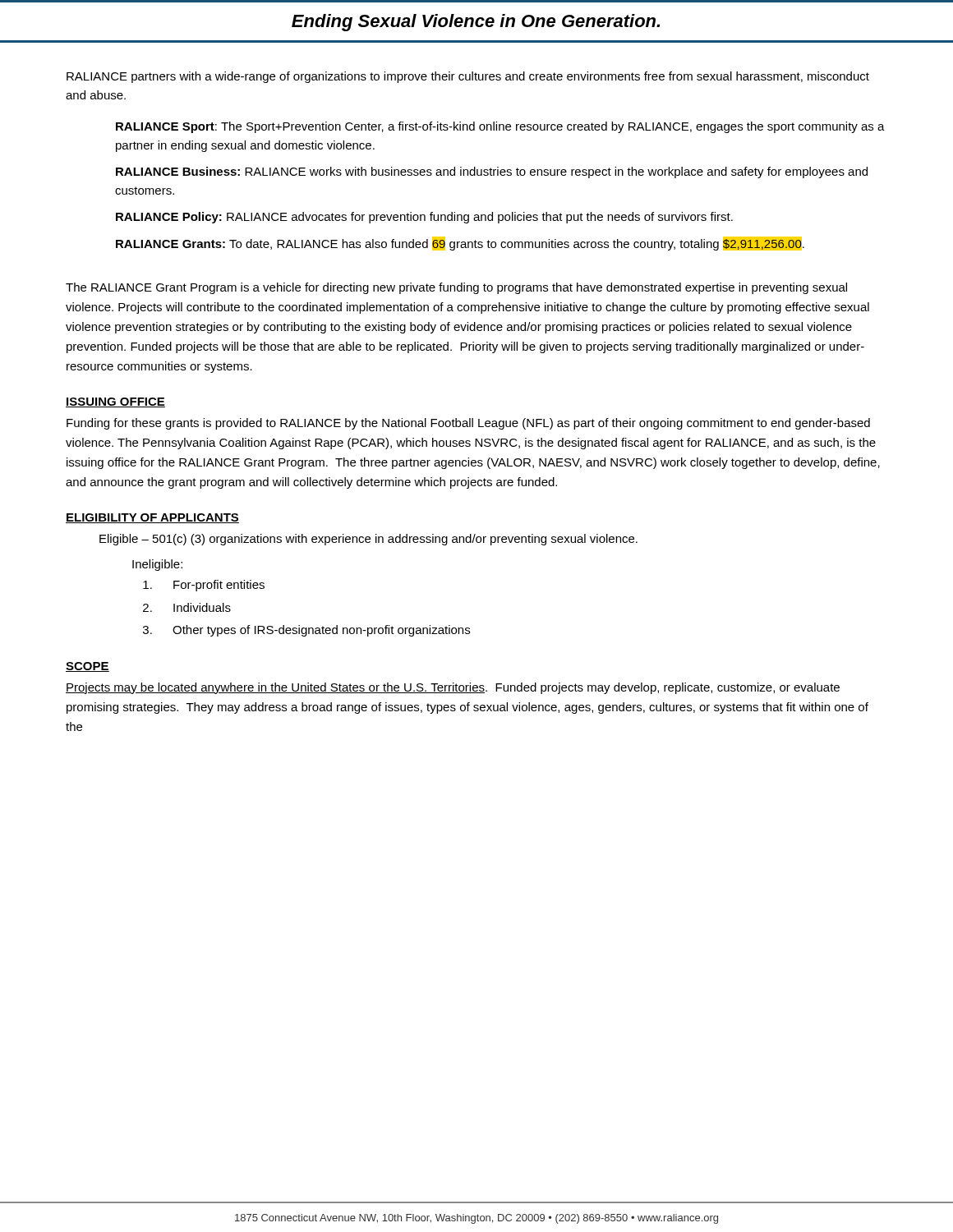
Task: Click on the section header with the text "ELIGIBILITY OF APPLICANTS"
Action: tap(152, 517)
